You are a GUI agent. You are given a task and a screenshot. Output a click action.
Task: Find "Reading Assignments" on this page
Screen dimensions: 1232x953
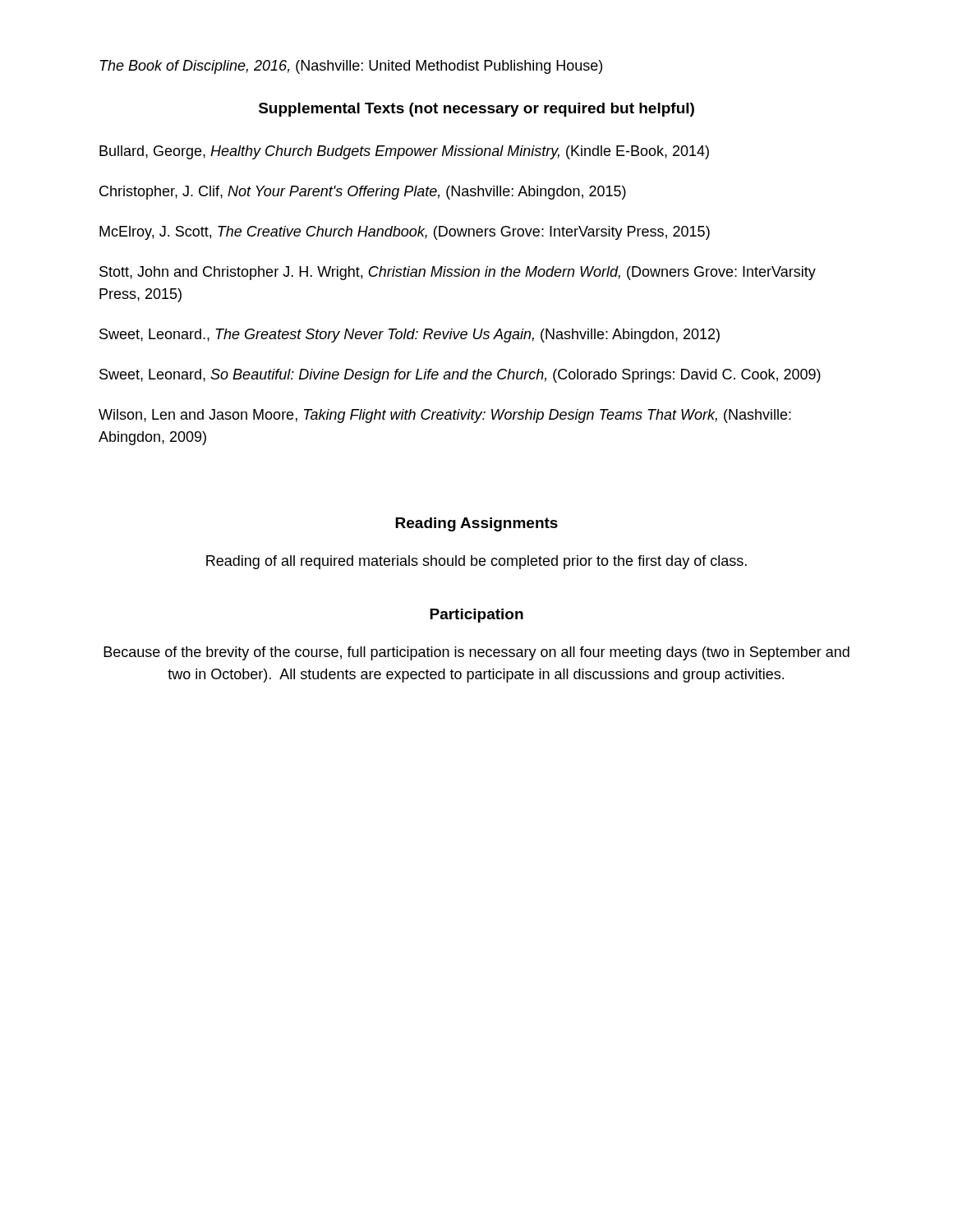click(476, 523)
